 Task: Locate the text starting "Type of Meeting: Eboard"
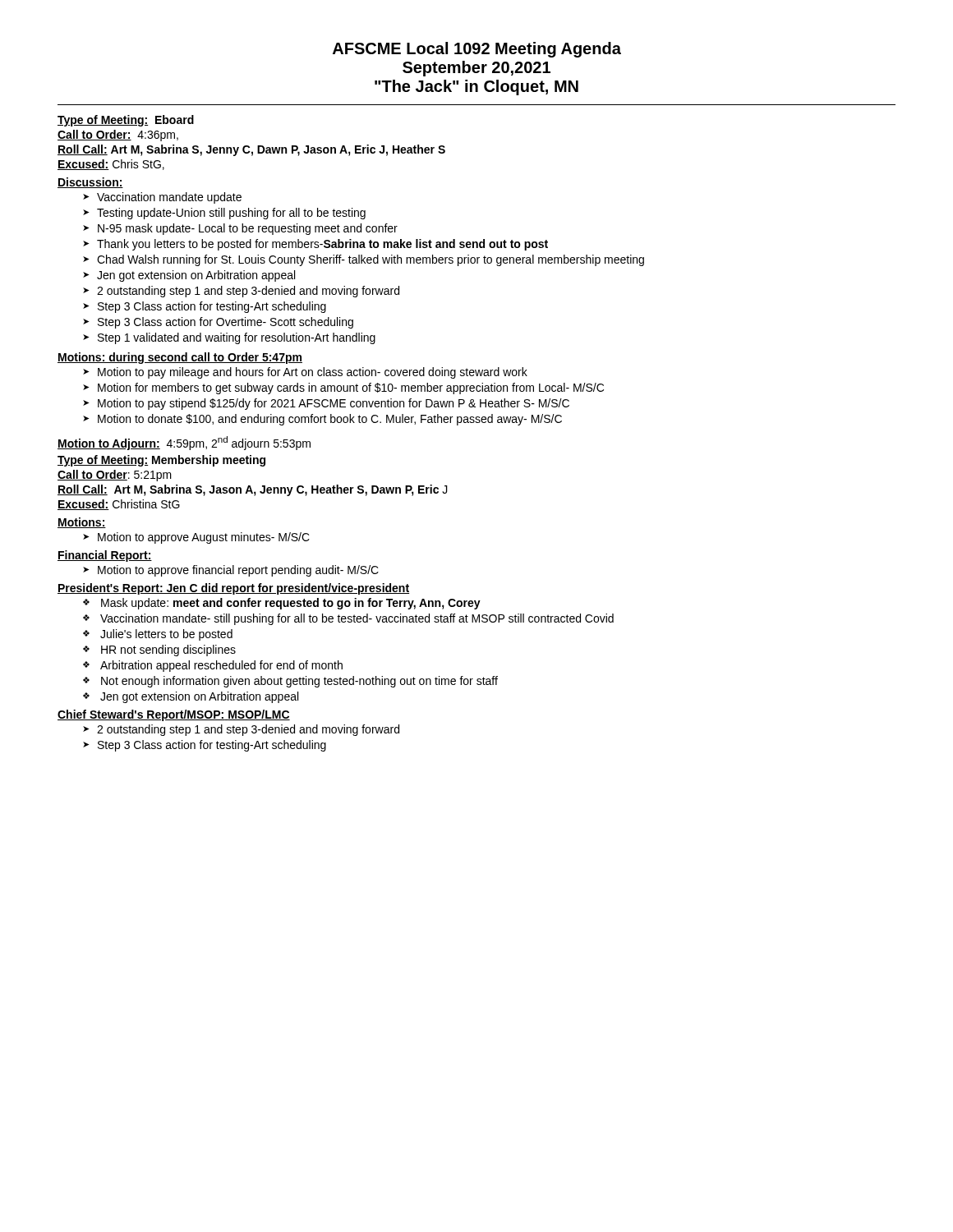126,120
